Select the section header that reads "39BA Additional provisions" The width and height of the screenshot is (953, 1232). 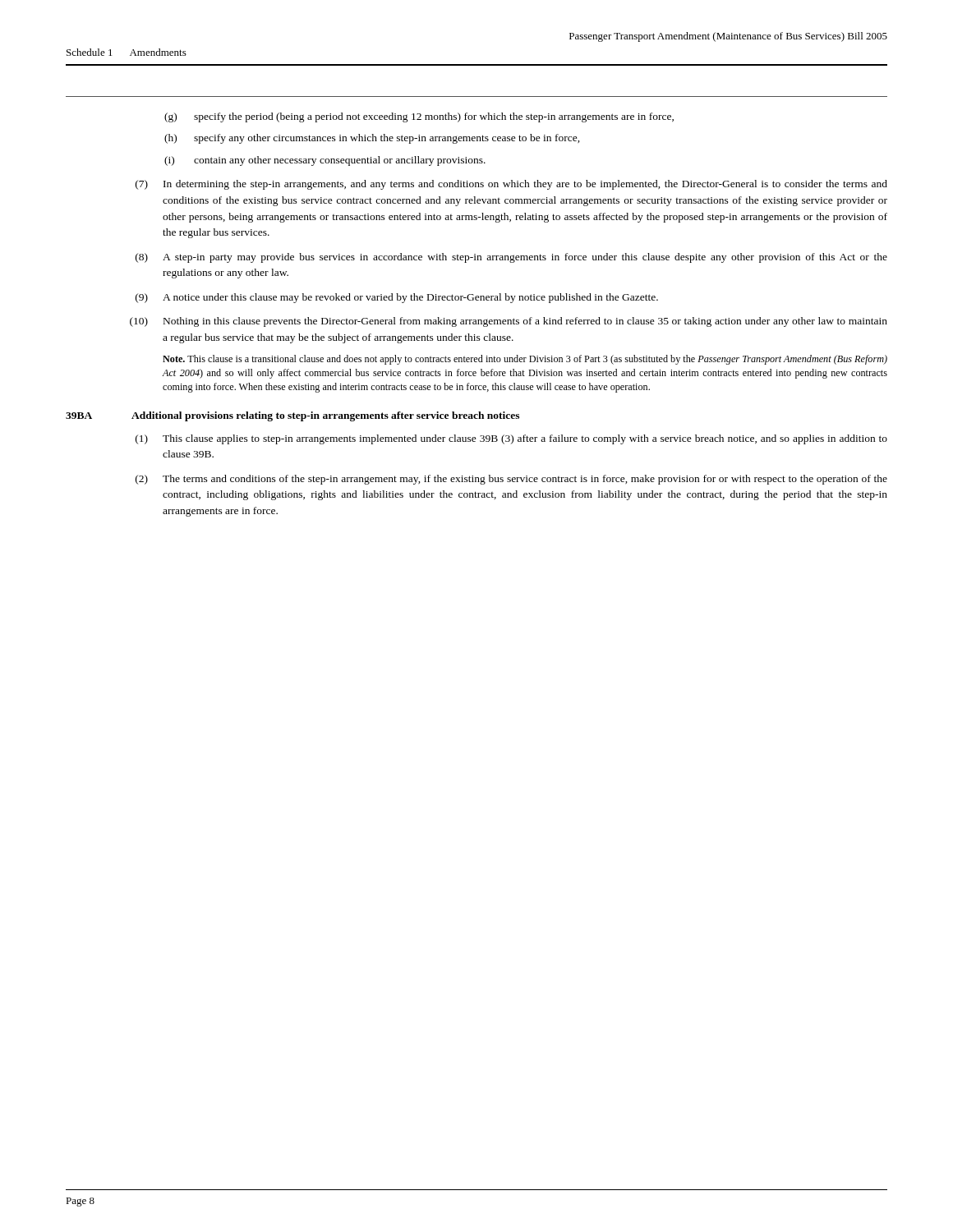476,415
